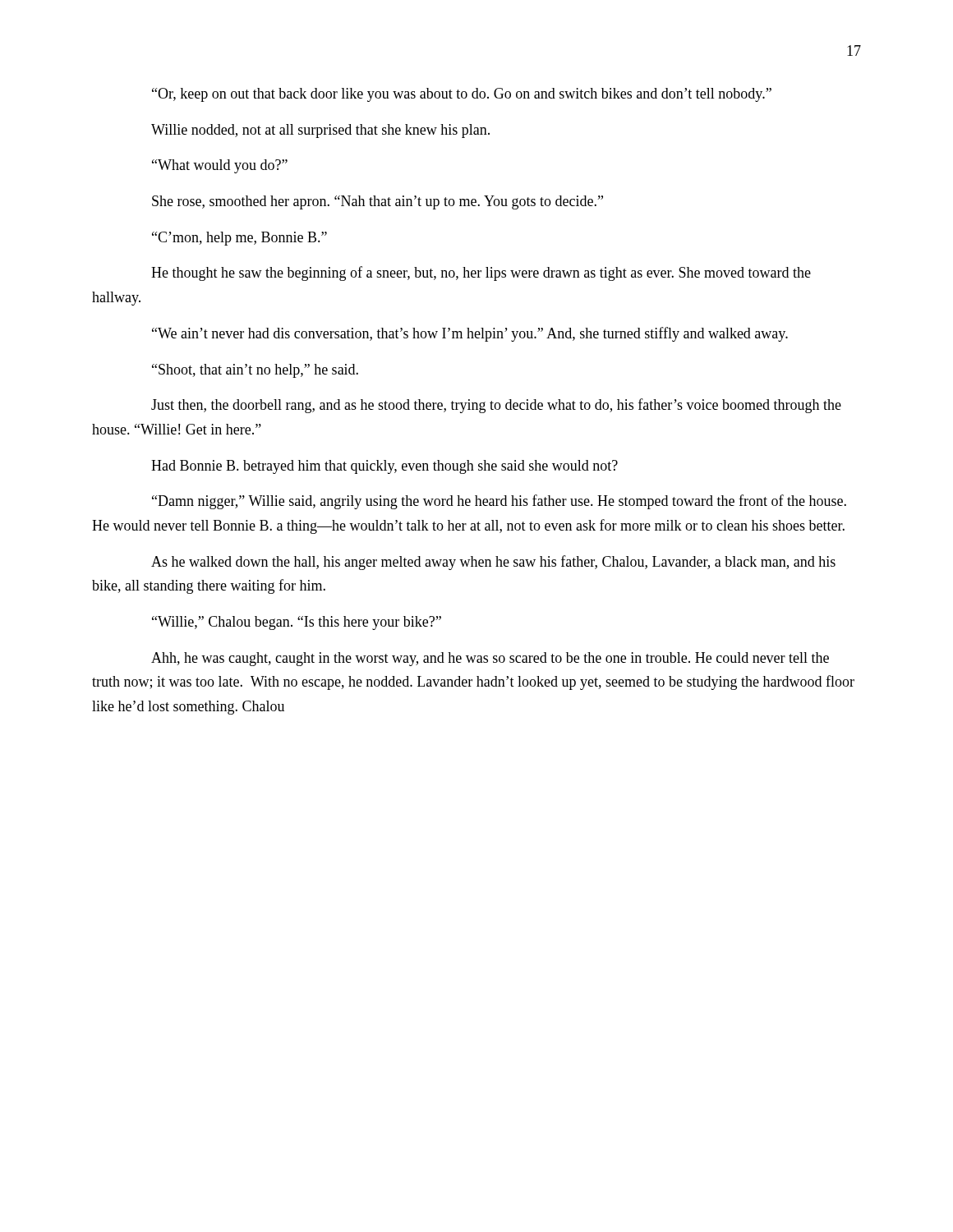This screenshot has height=1232, width=953.
Task: Locate the passage starting "He thought he"
Action: pos(451,285)
